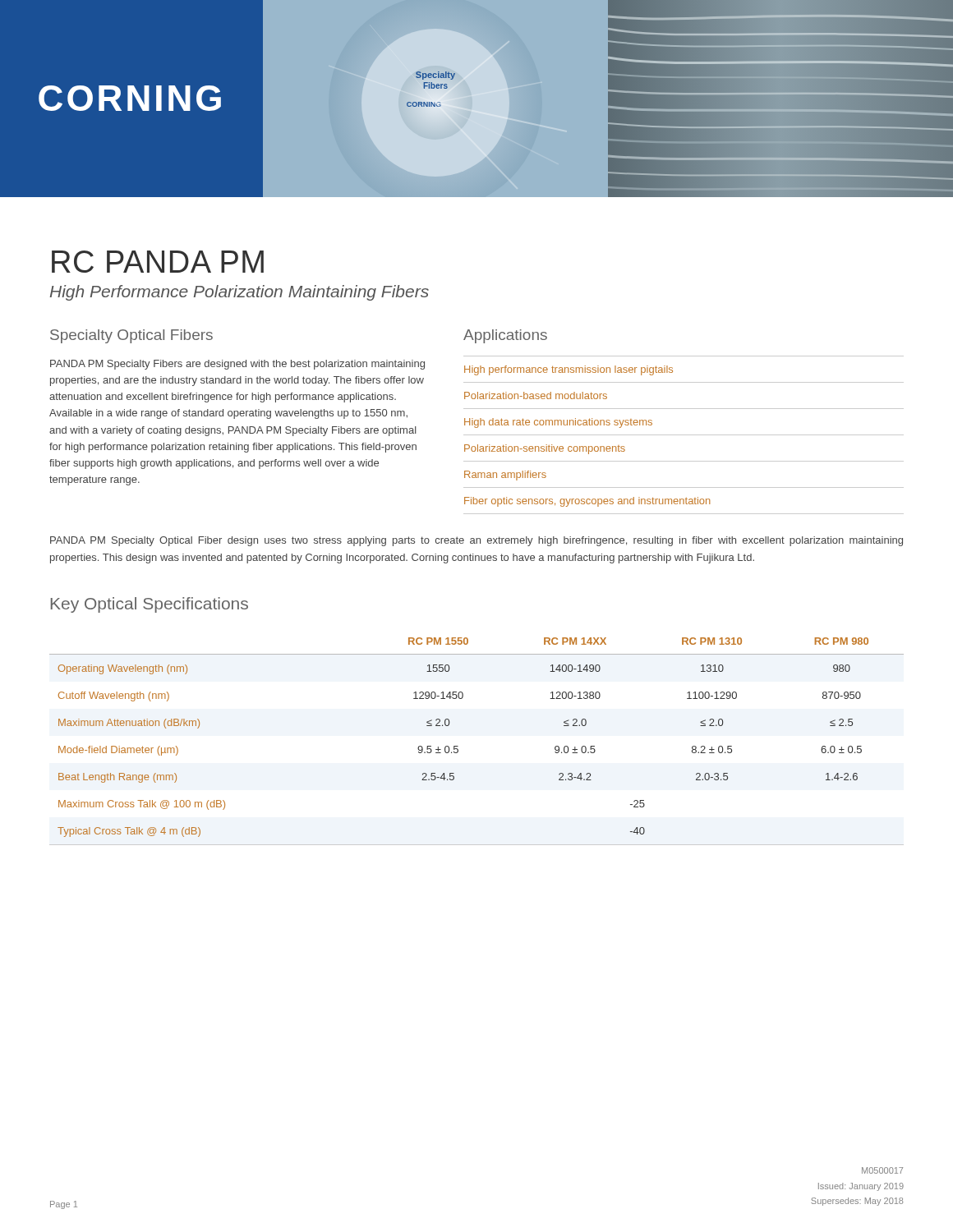This screenshot has height=1232, width=953.
Task: Click on the text block starting "Polarization-sensitive components"
Action: click(x=544, y=448)
